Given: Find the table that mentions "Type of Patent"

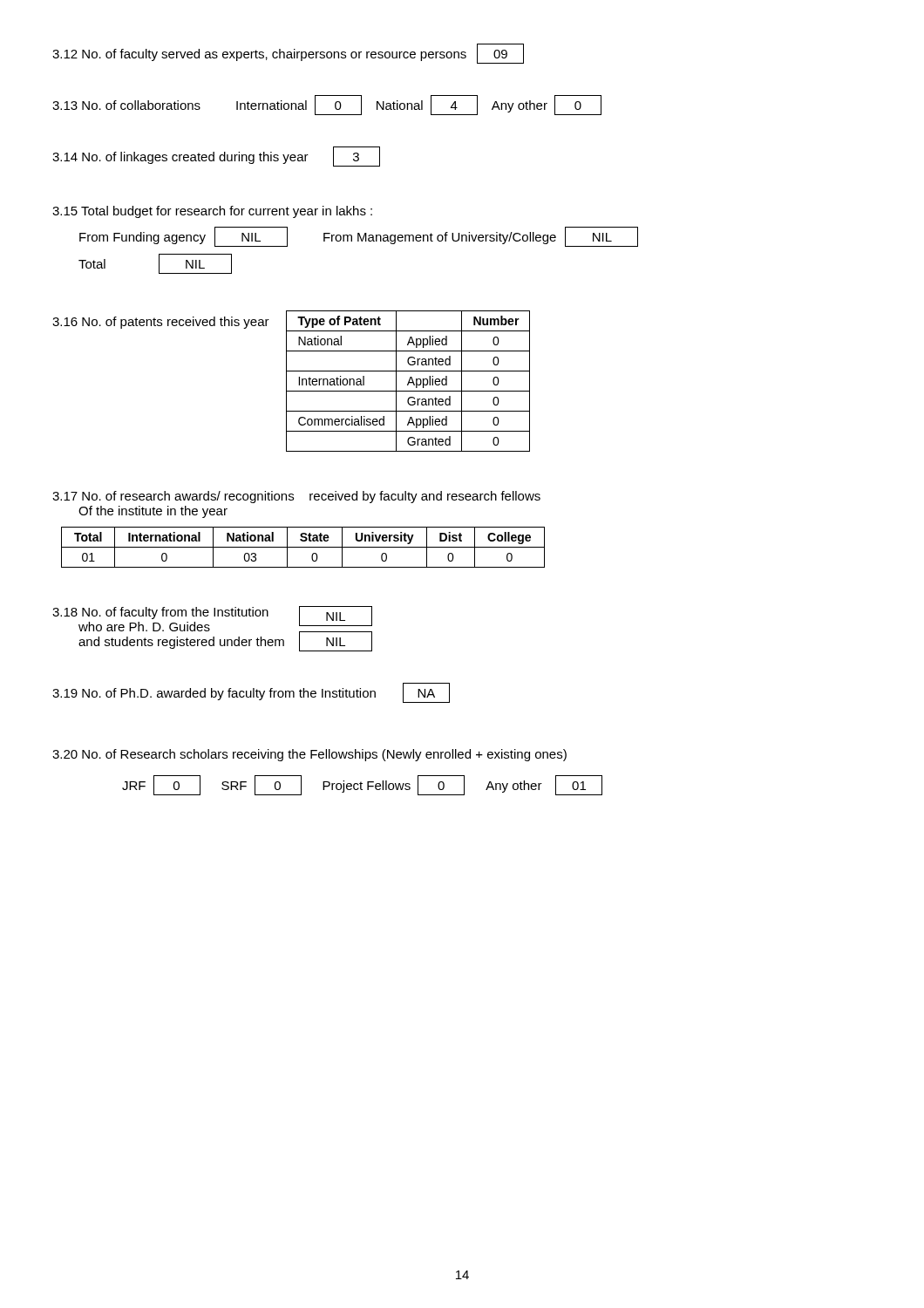Looking at the screenshot, I should tap(408, 381).
